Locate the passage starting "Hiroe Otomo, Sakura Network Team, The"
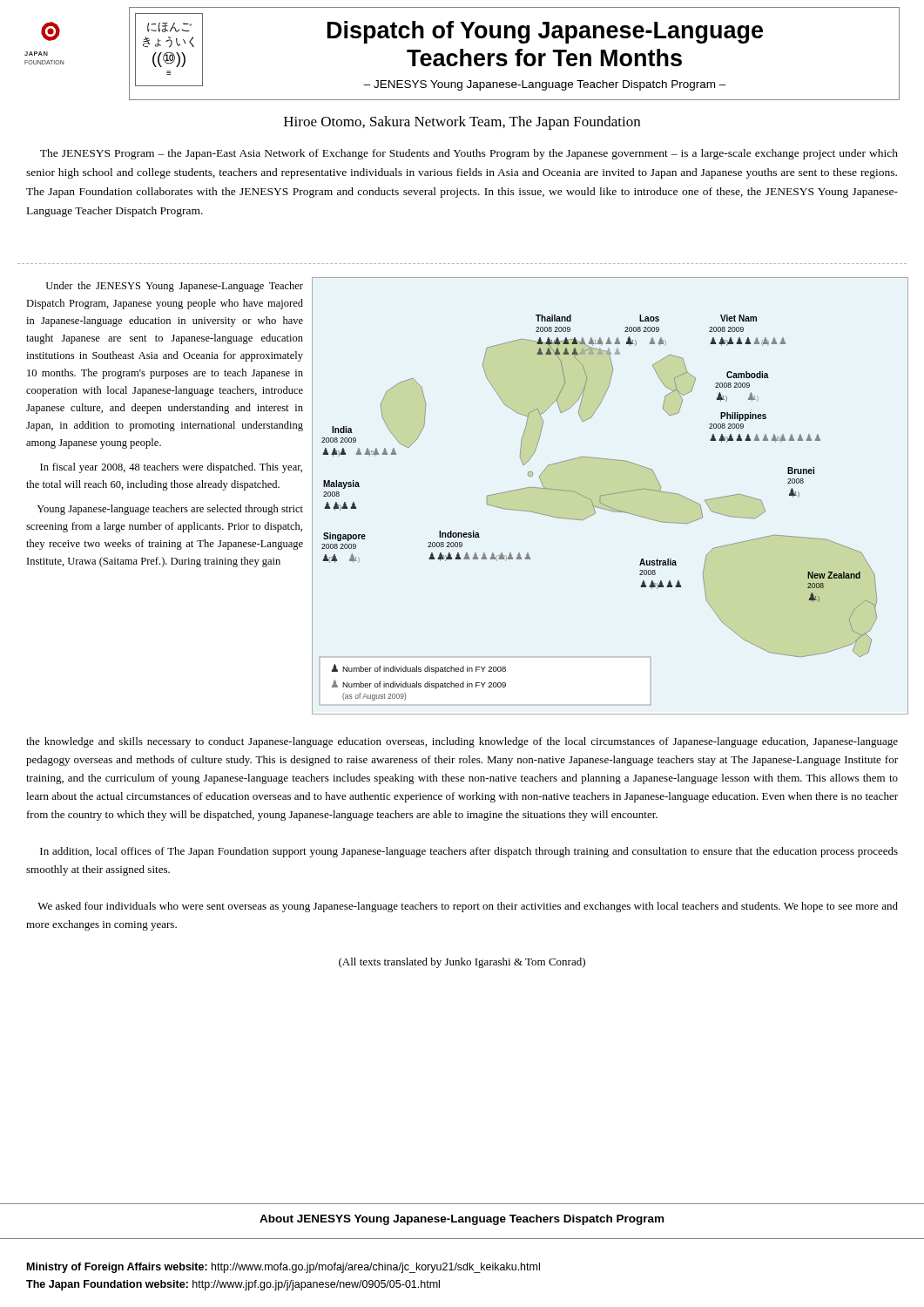Viewport: 924px width, 1307px height. (462, 122)
